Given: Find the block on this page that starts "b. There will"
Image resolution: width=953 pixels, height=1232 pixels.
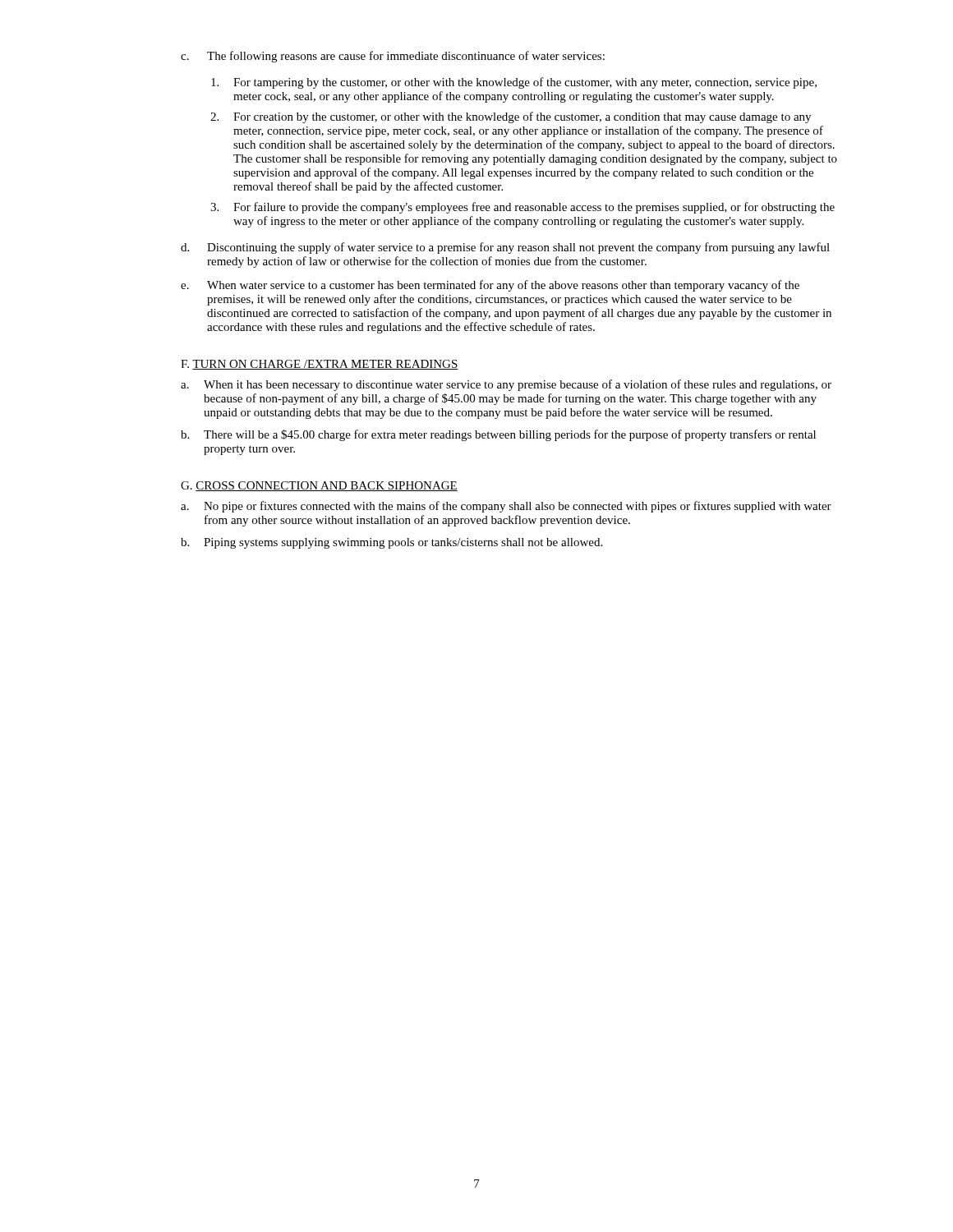Looking at the screenshot, I should [x=509, y=442].
